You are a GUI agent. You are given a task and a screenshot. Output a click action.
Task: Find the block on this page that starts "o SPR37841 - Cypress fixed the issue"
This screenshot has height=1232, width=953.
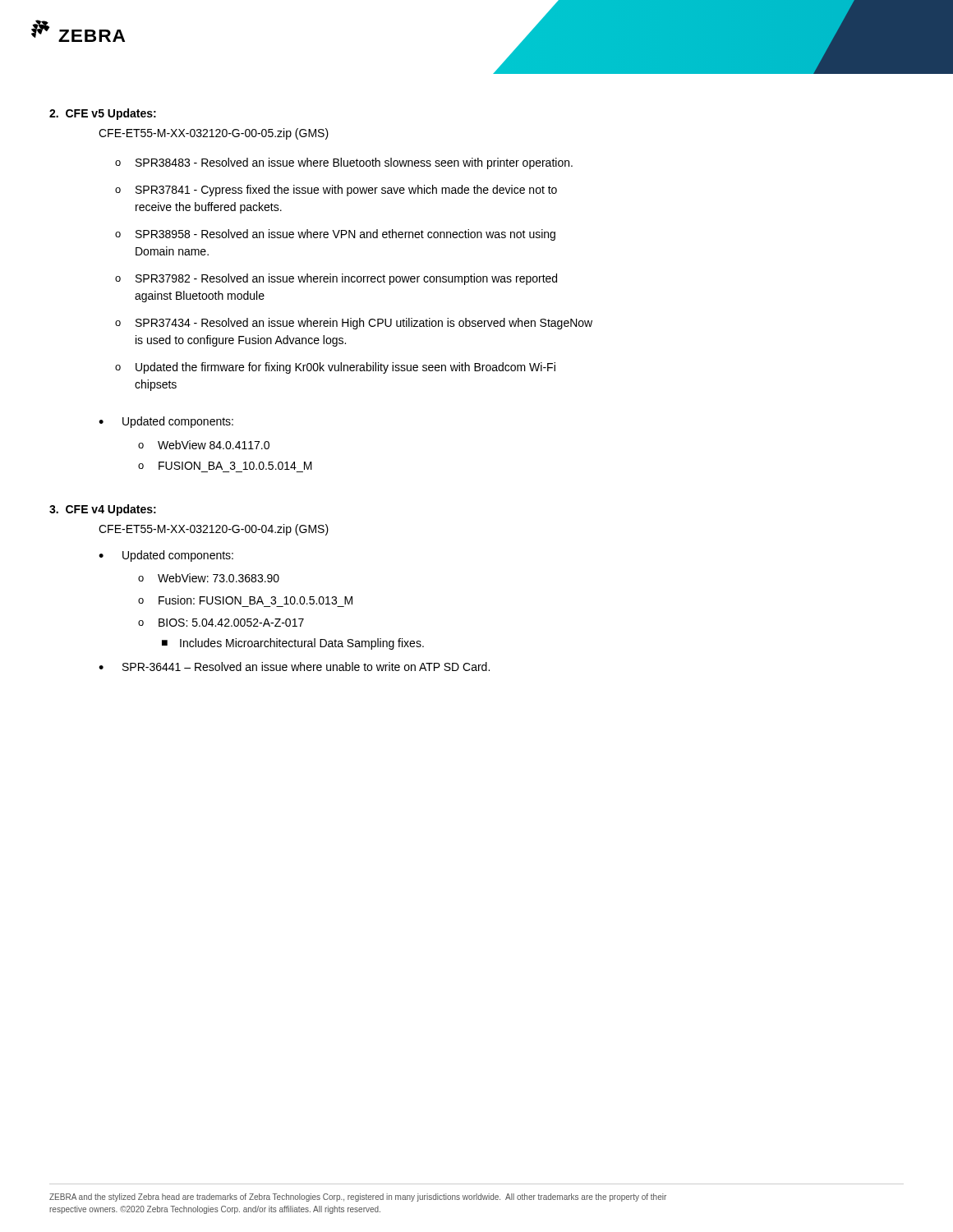(336, 199)
